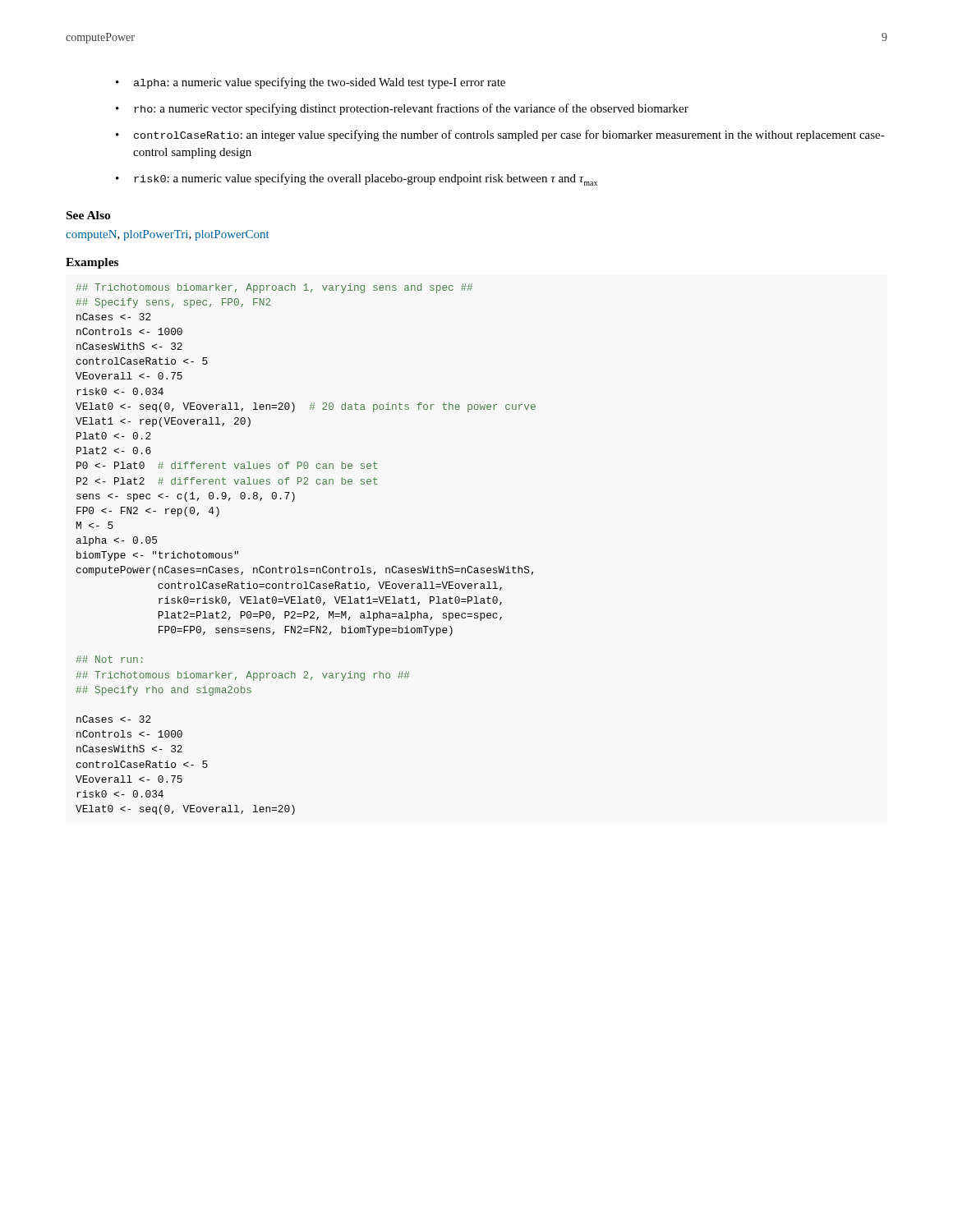The image size is (953, 1232).
Task: Where is the passage that starts "• controlCaseRatio: an integer value specifying the number"?
Action: (x=501, y=144)
